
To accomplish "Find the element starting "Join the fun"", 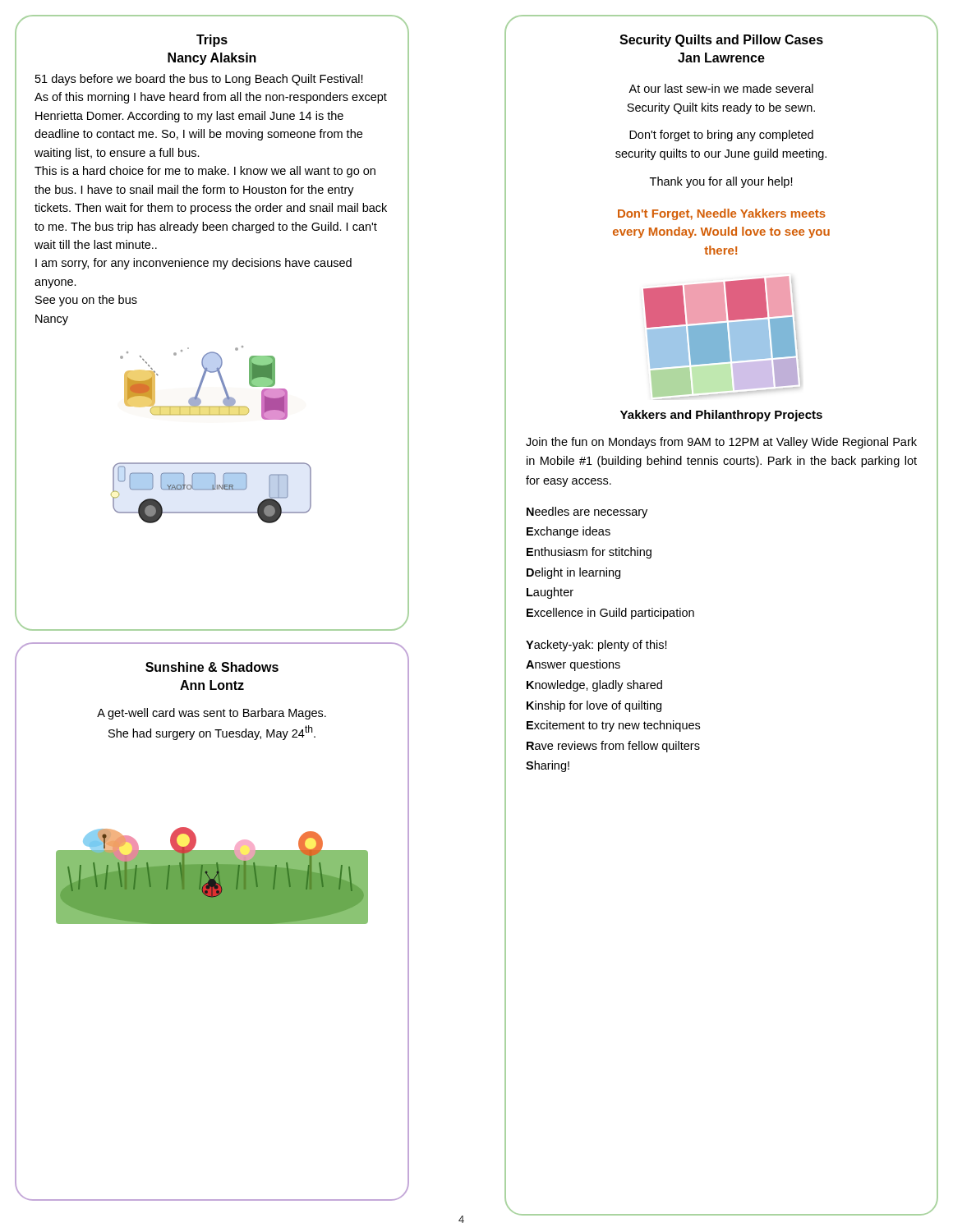I will click(721, 461).
